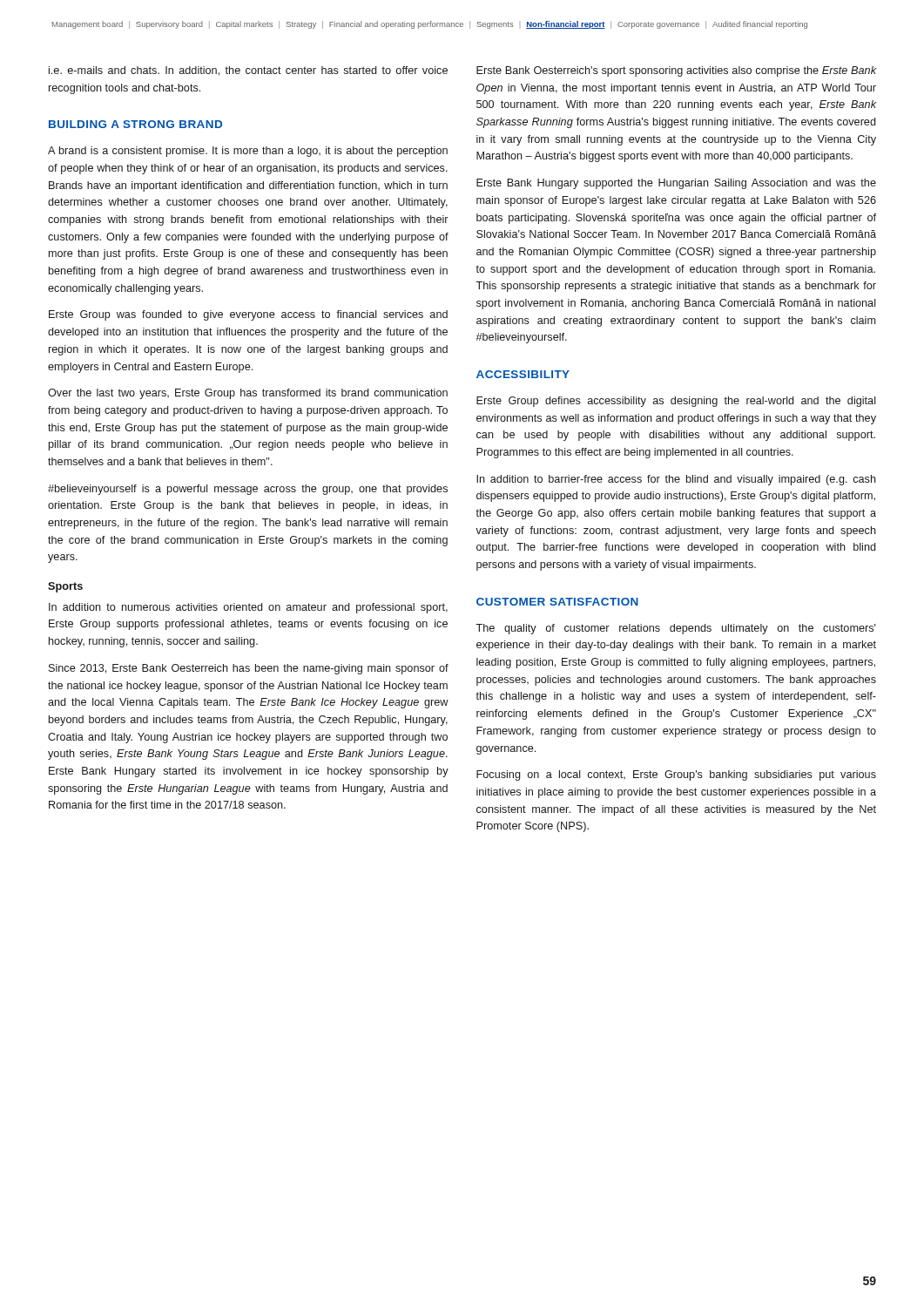The image size is (924, 1307).
Task: Find the text block containing "Since 2013, Erste"
Action: click(x=248, y=737)
